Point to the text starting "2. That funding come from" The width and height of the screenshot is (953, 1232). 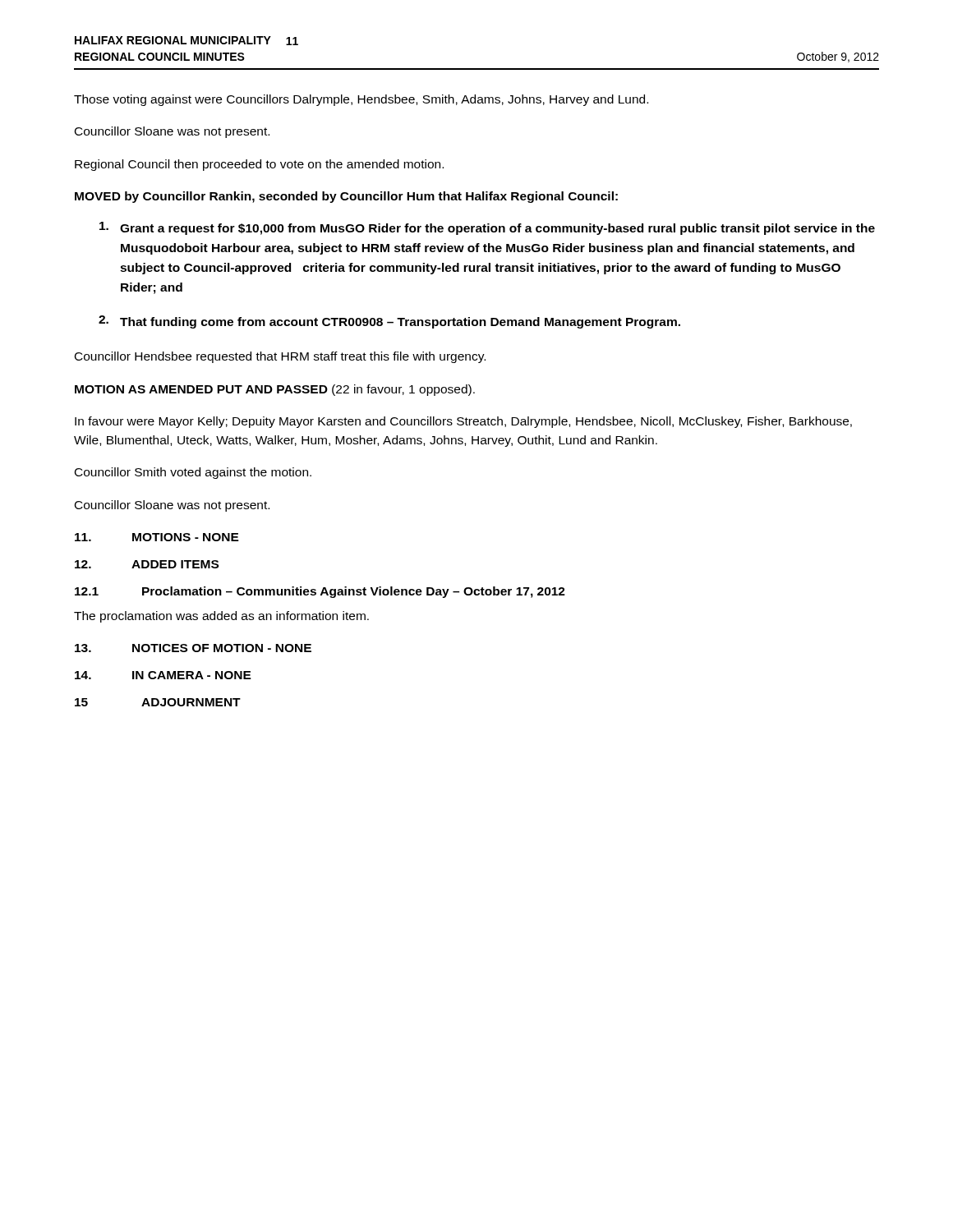[x=390, y=322]
